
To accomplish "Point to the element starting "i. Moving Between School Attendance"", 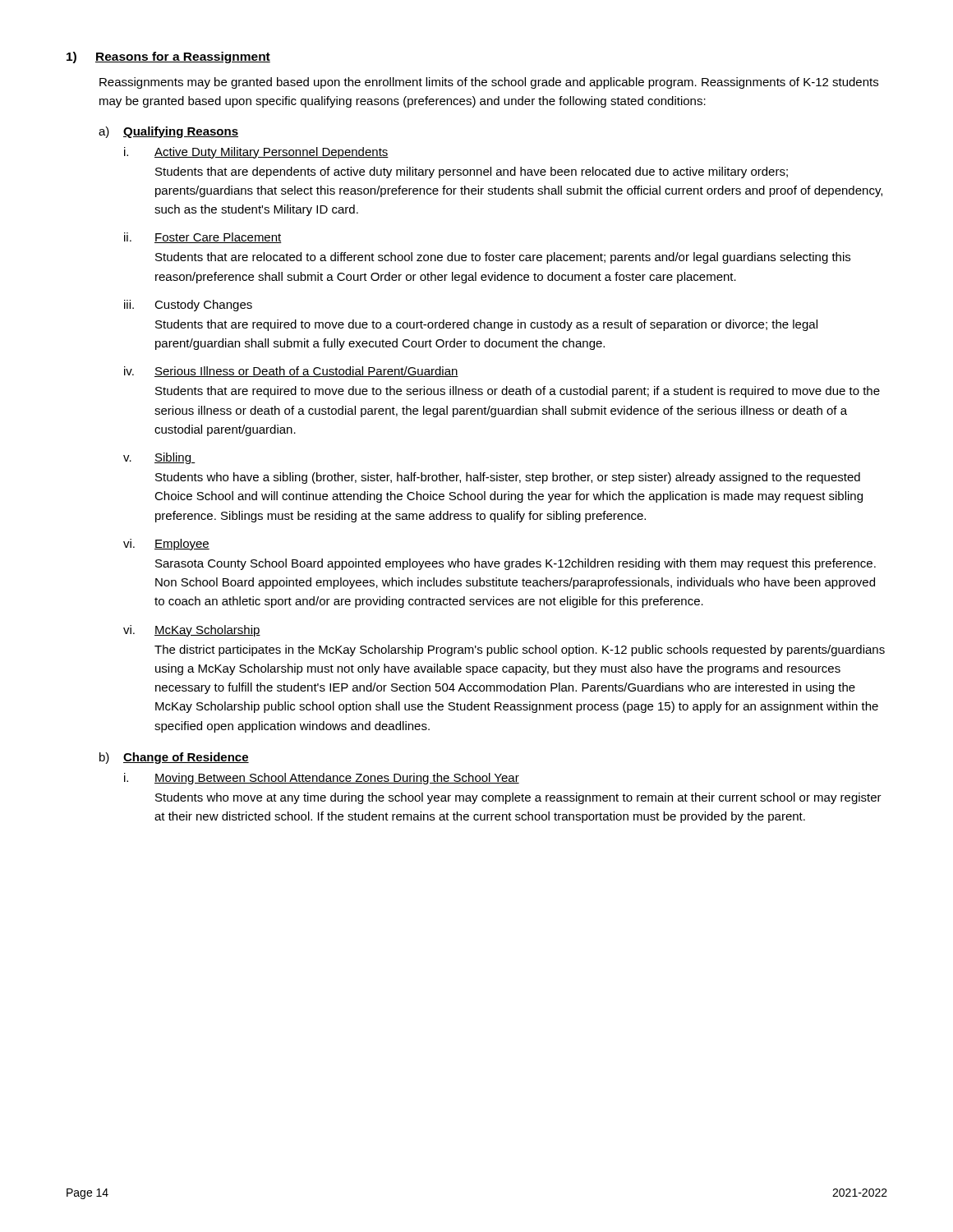I will (x=321, y=777).
